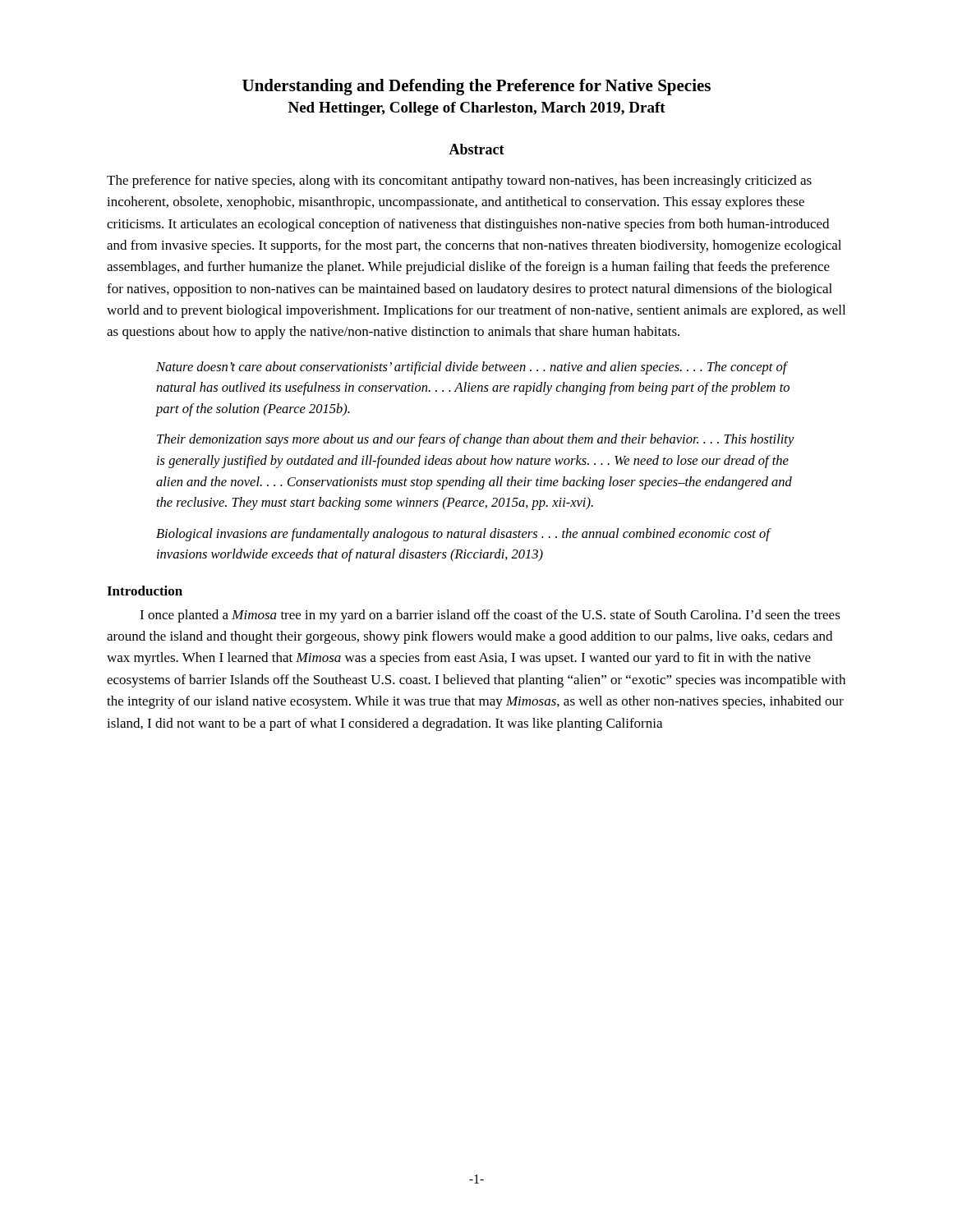
Task: Point to the block beginning "The preference for native species, along with"
Action: pos(476,256)
